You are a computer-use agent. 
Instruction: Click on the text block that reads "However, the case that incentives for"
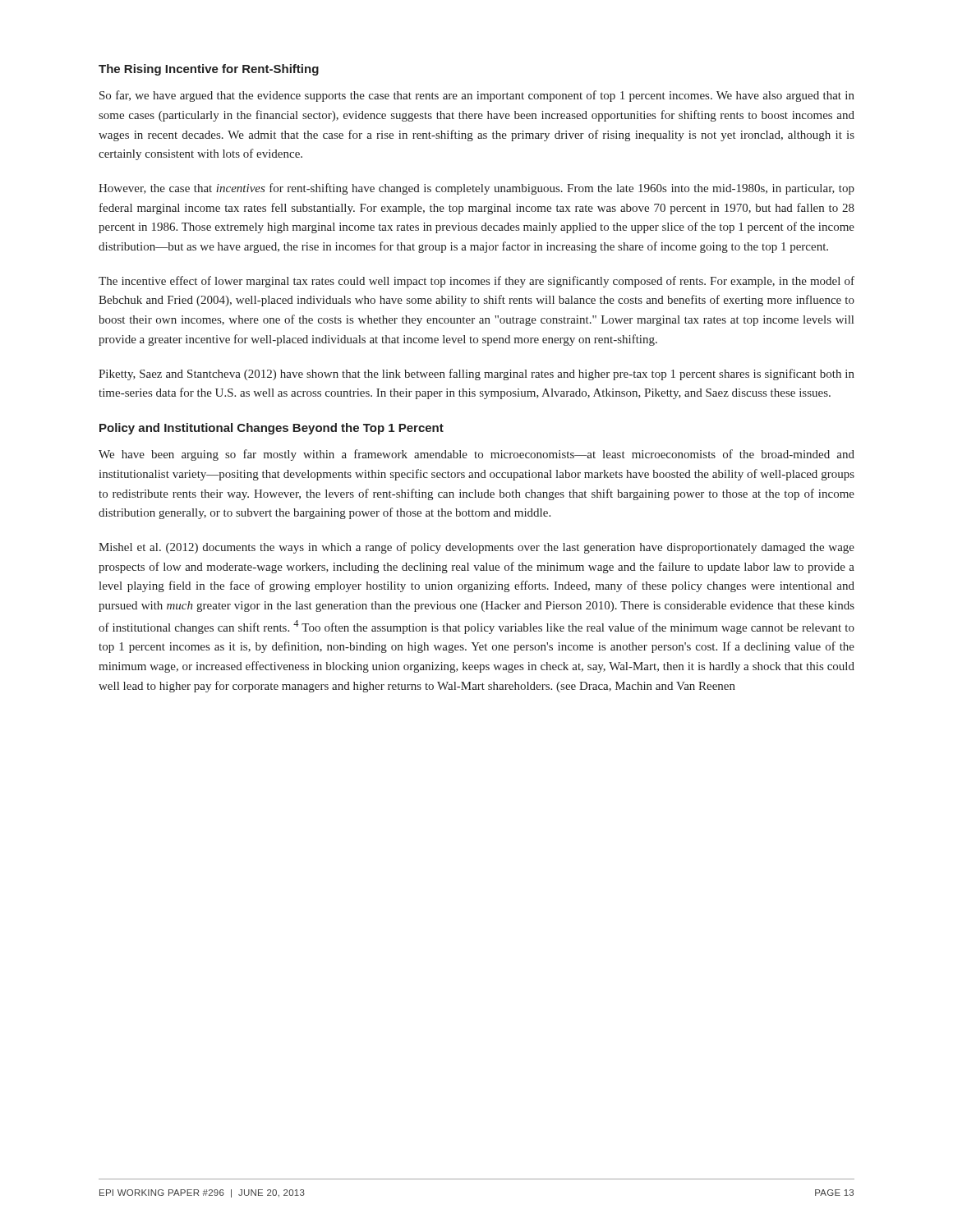476,217
